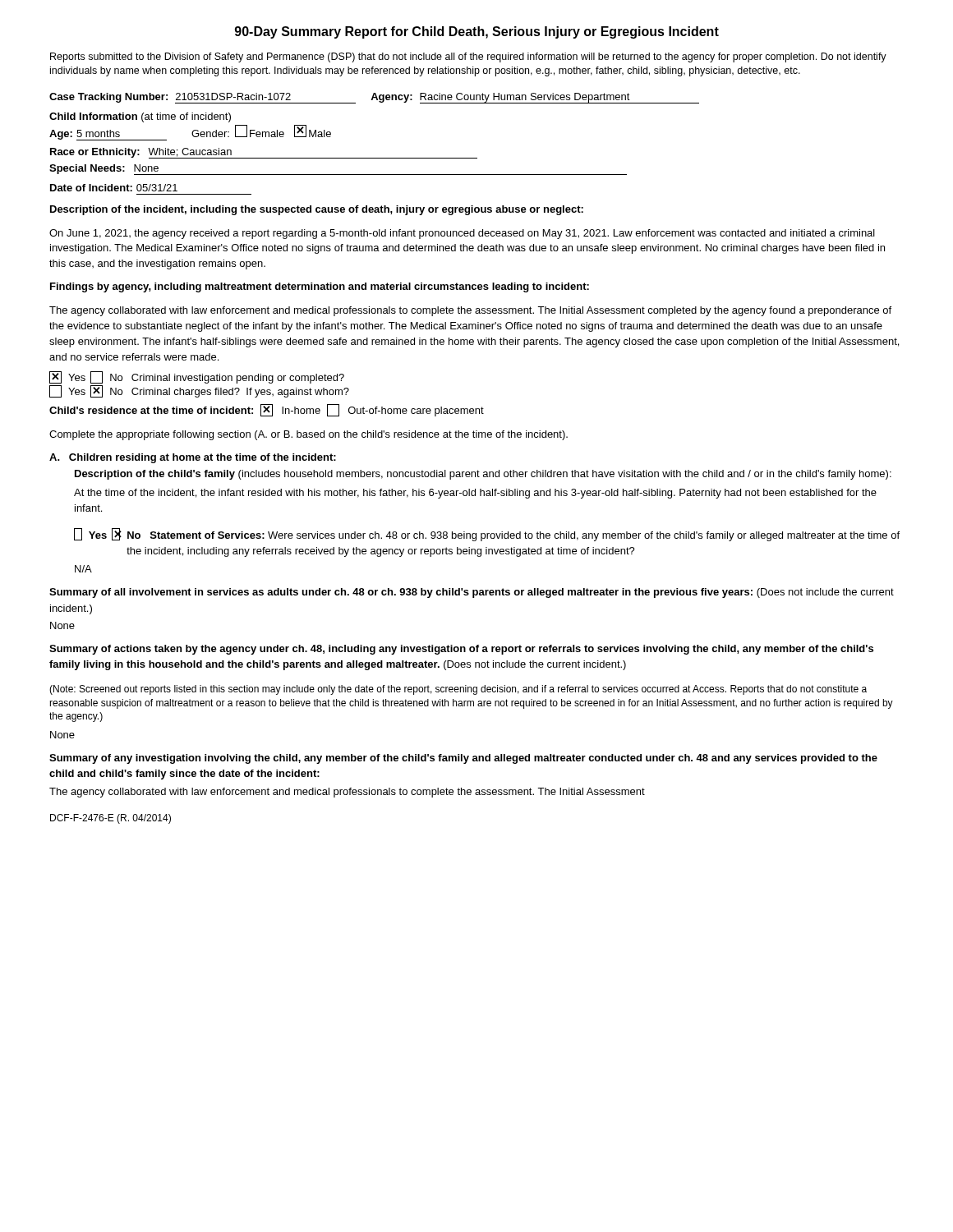Find the text block that says "Complete the appropriate following section (A. or B."
This screenshot has width=953, height=1232.
pos(476,435)
